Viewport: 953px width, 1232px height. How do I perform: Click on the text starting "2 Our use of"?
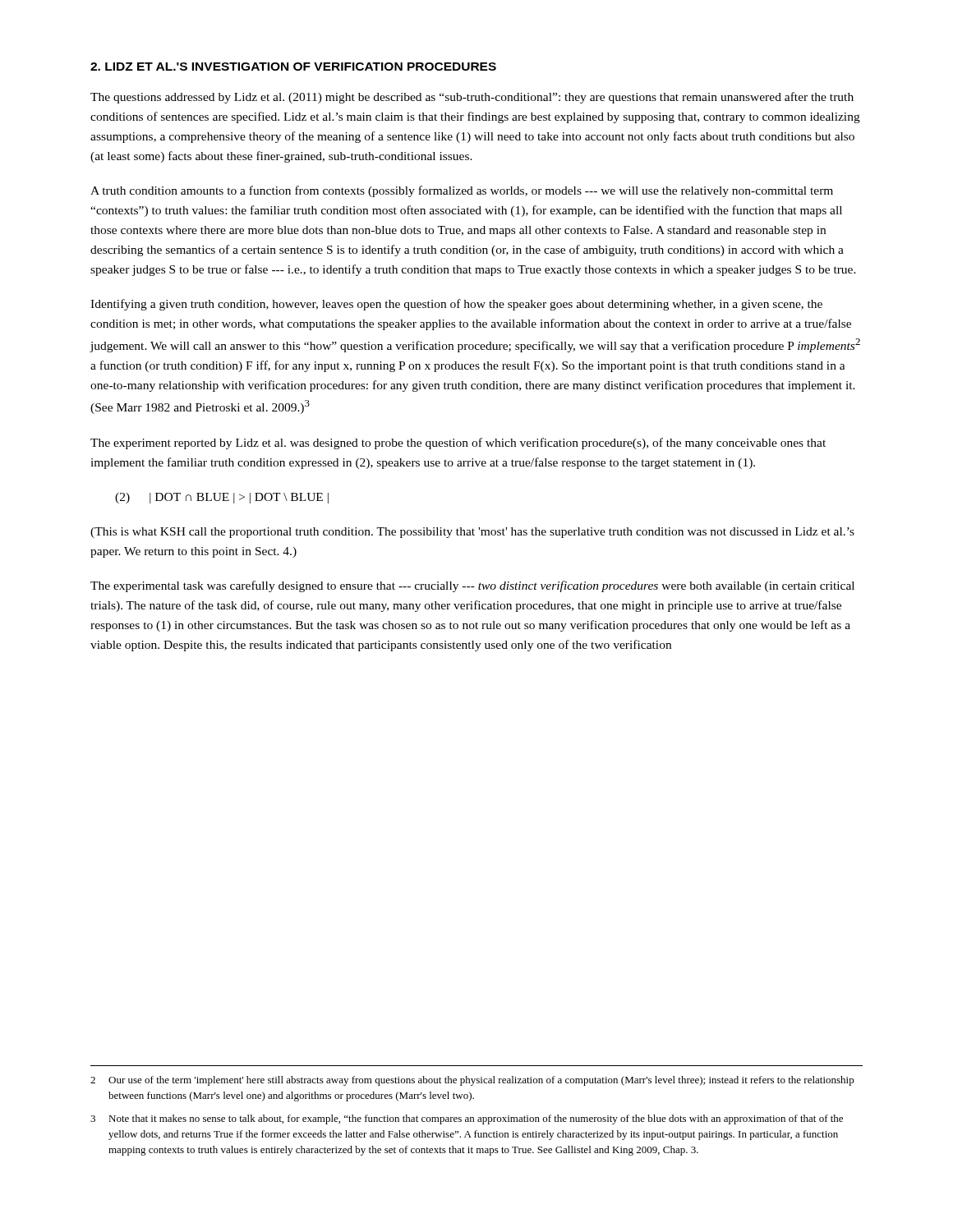476,1088
